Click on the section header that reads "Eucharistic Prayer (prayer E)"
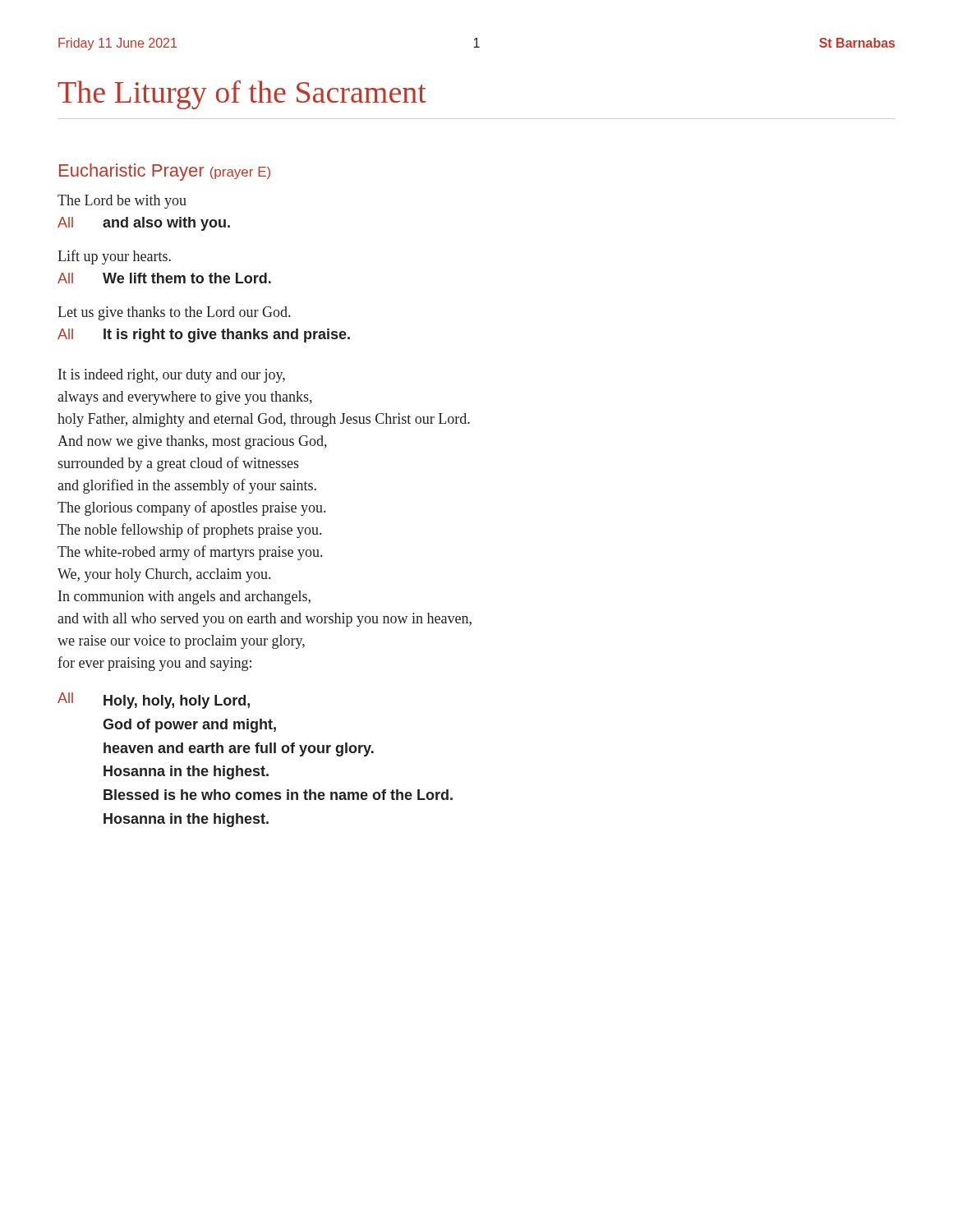Screen dimensions: 1232x953 point(164,170)
